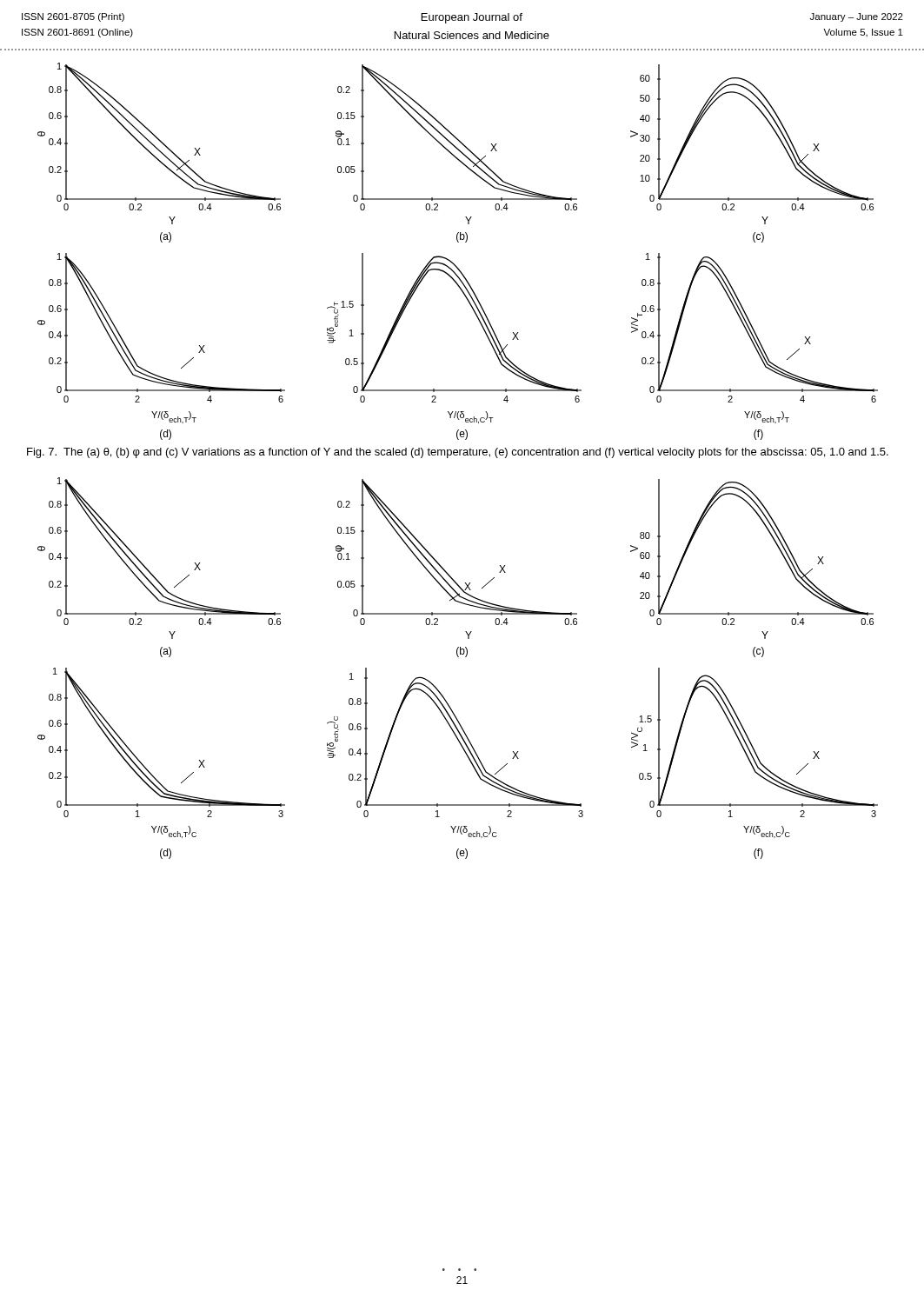Locate the caption with the text "Fig. 7. The (a) θ, (b) φ"
Screen dimensions: 1304x924
pos(457,451)
